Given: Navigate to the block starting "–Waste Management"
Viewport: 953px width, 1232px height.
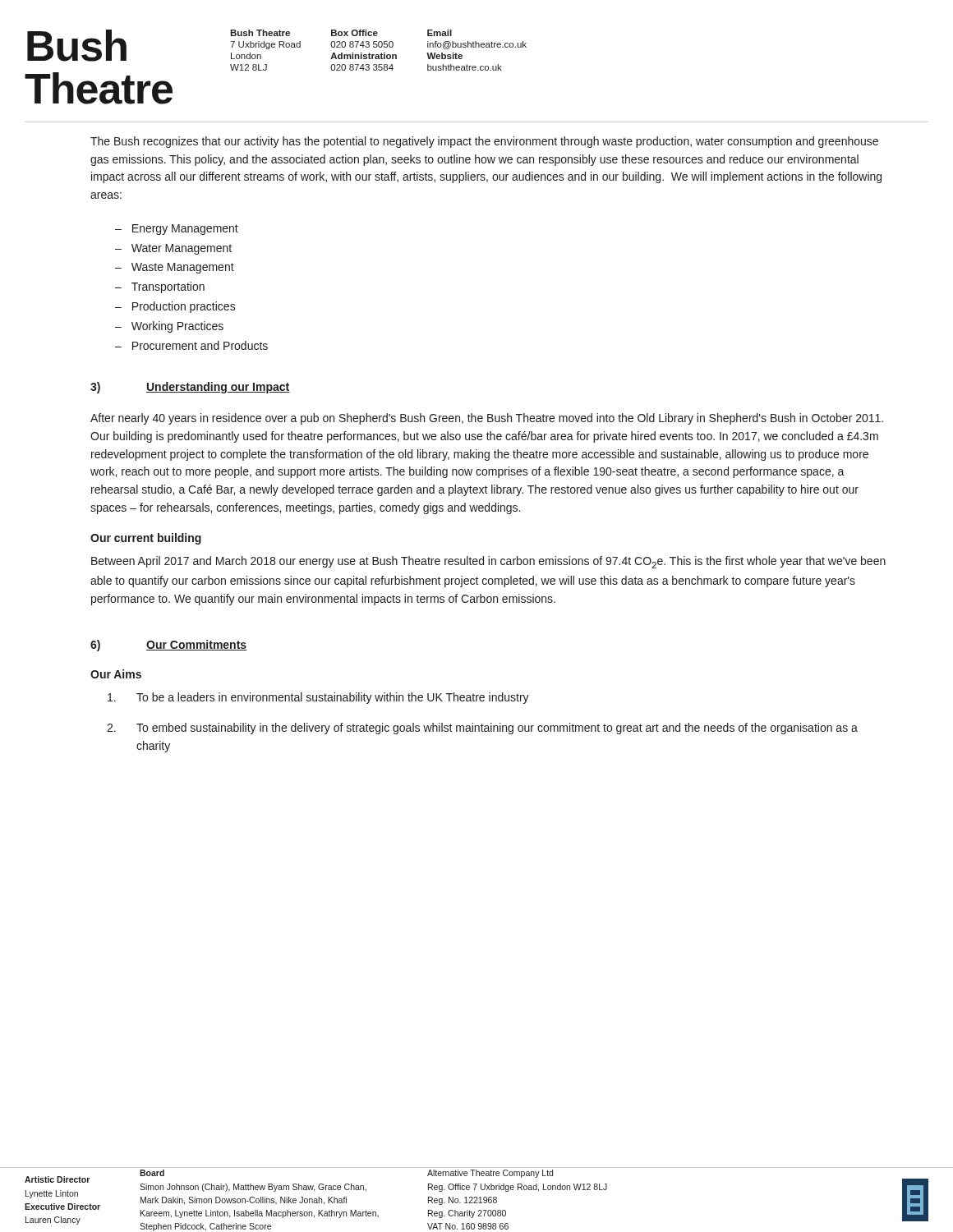Looking at the screenshot, I should [x=174, y=268].
